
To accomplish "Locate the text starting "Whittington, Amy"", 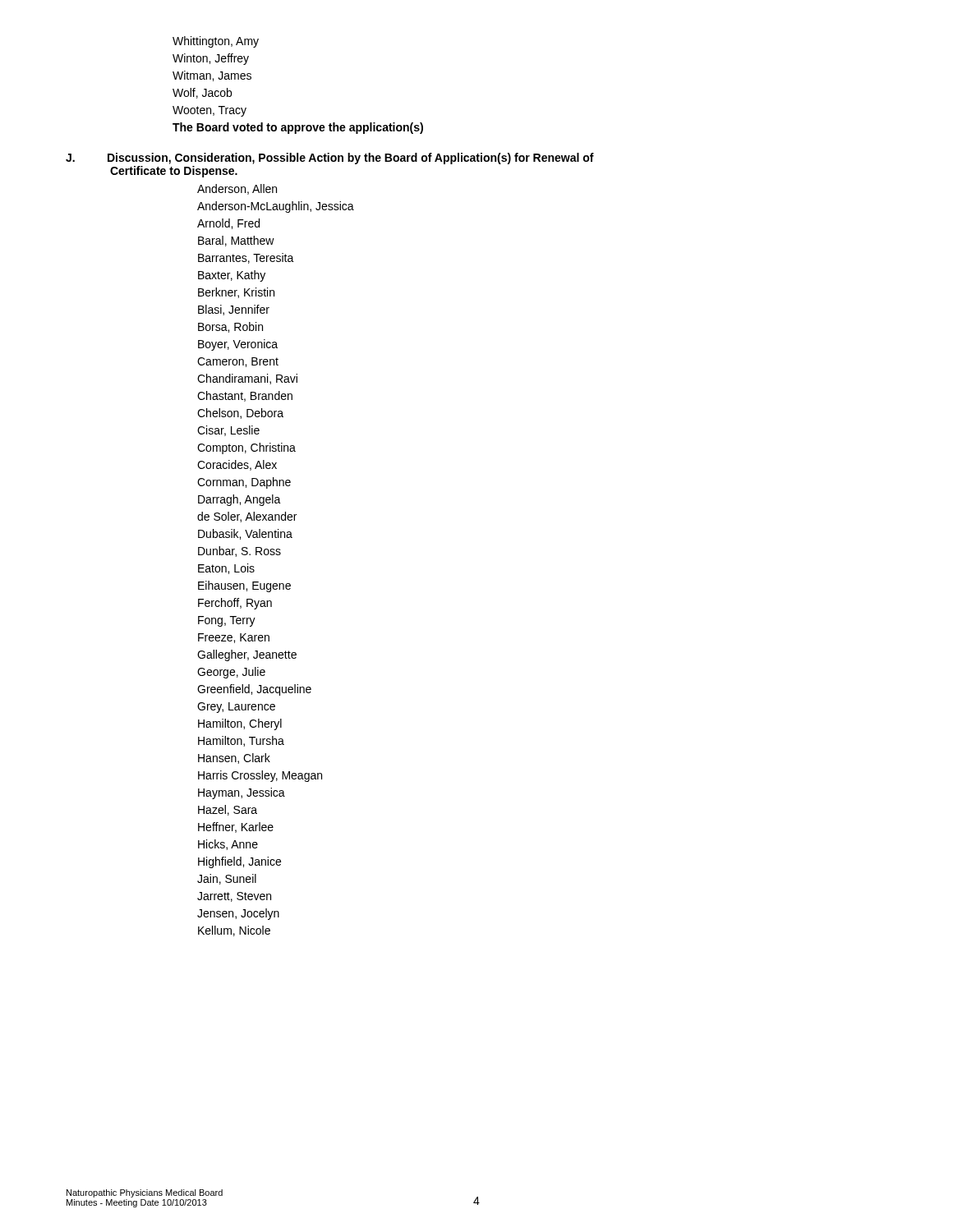I will [x=216, y=41].
